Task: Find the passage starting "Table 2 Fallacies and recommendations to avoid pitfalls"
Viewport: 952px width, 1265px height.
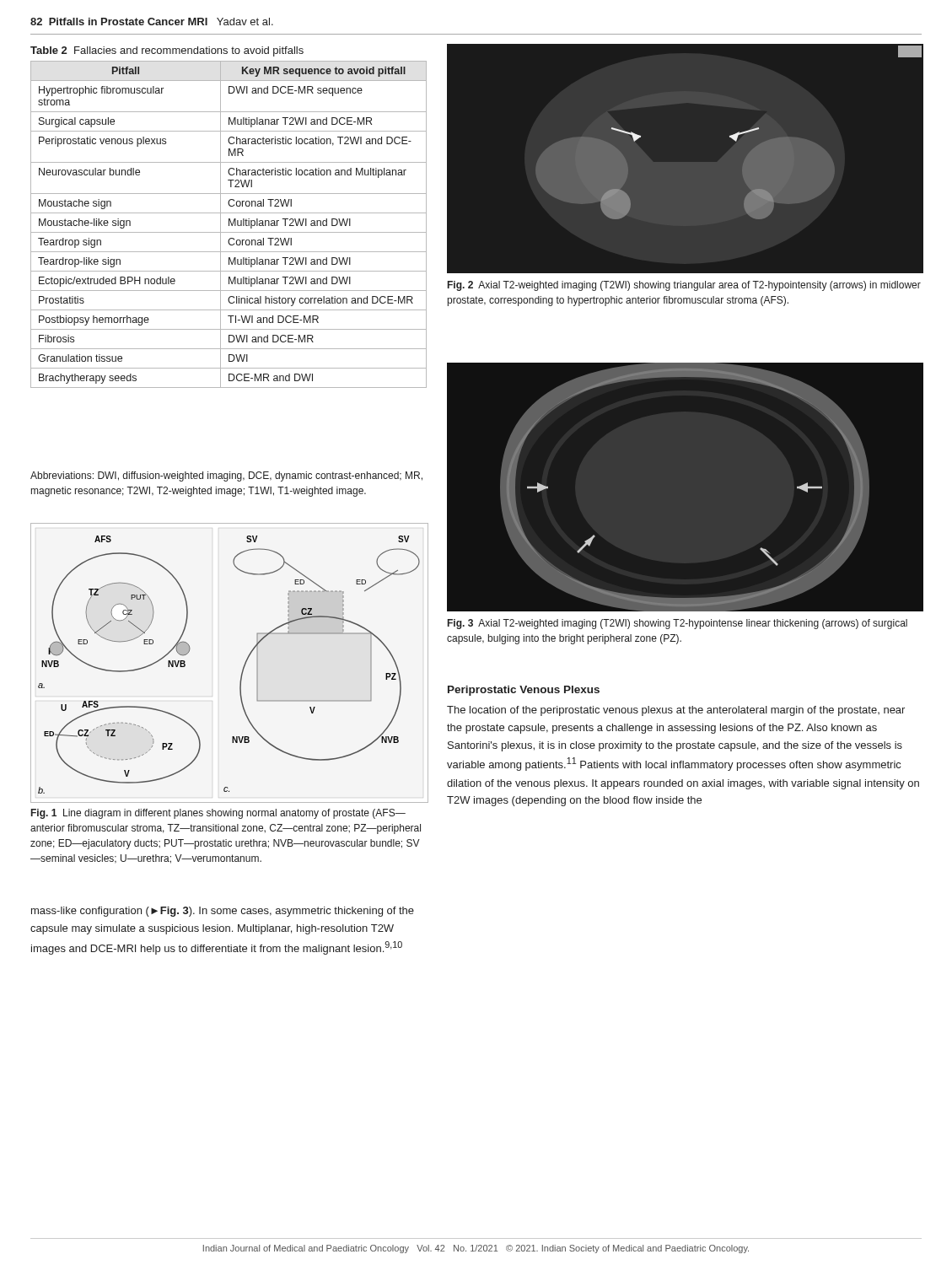Action: click(x=167, y=50)
